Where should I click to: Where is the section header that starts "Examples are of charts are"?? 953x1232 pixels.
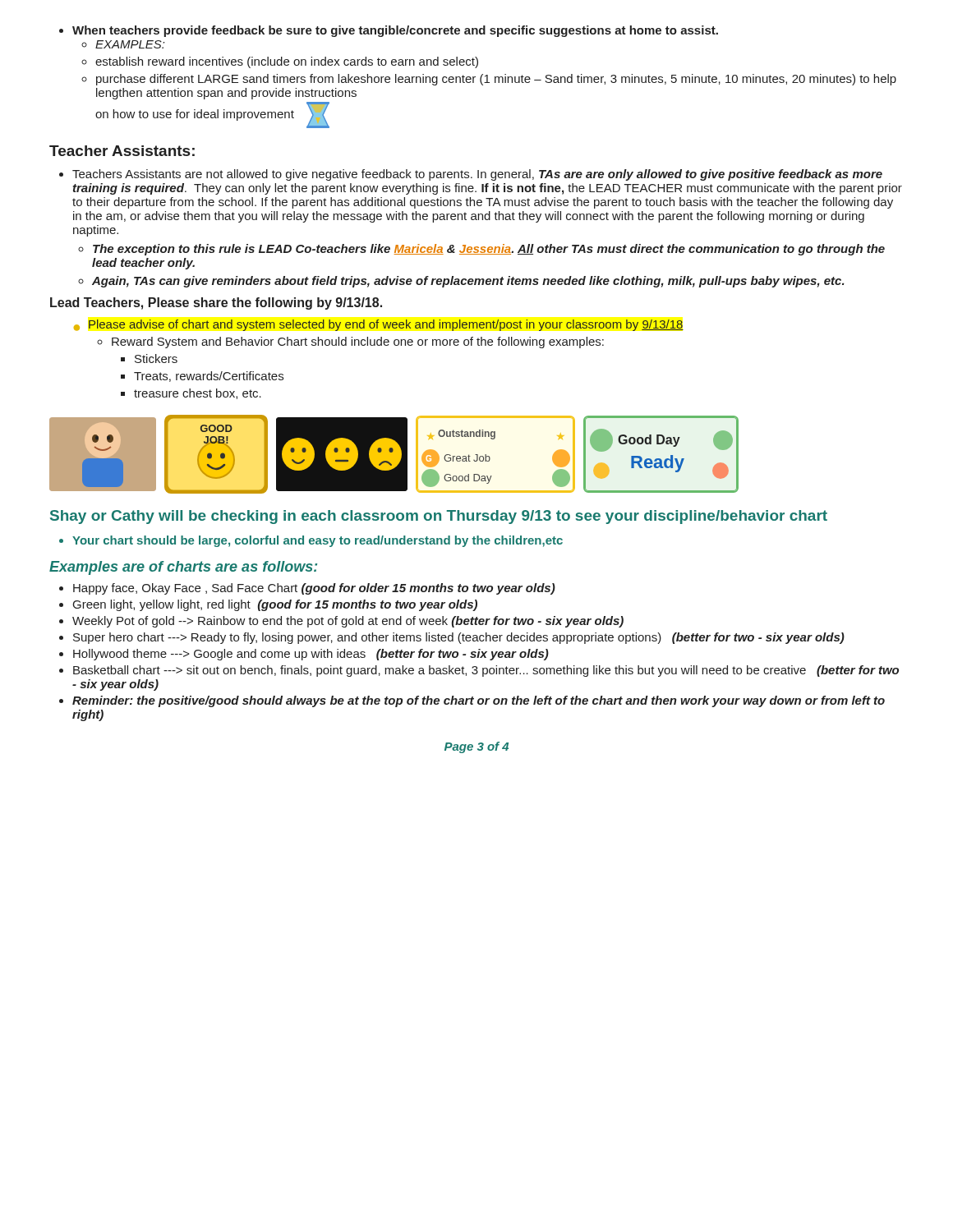click(184, 566)
